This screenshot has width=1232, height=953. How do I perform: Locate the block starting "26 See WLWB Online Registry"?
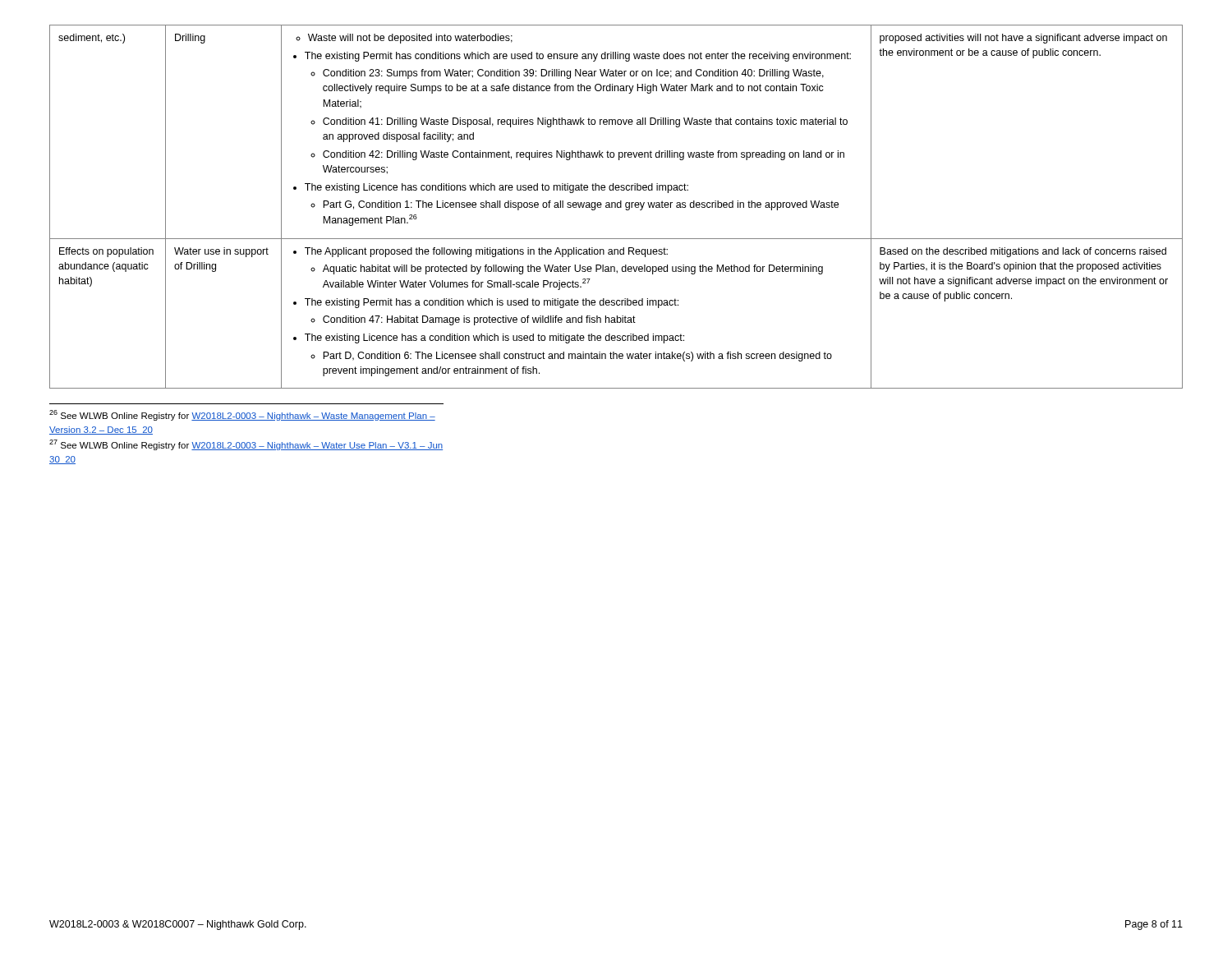click(242, 421)
